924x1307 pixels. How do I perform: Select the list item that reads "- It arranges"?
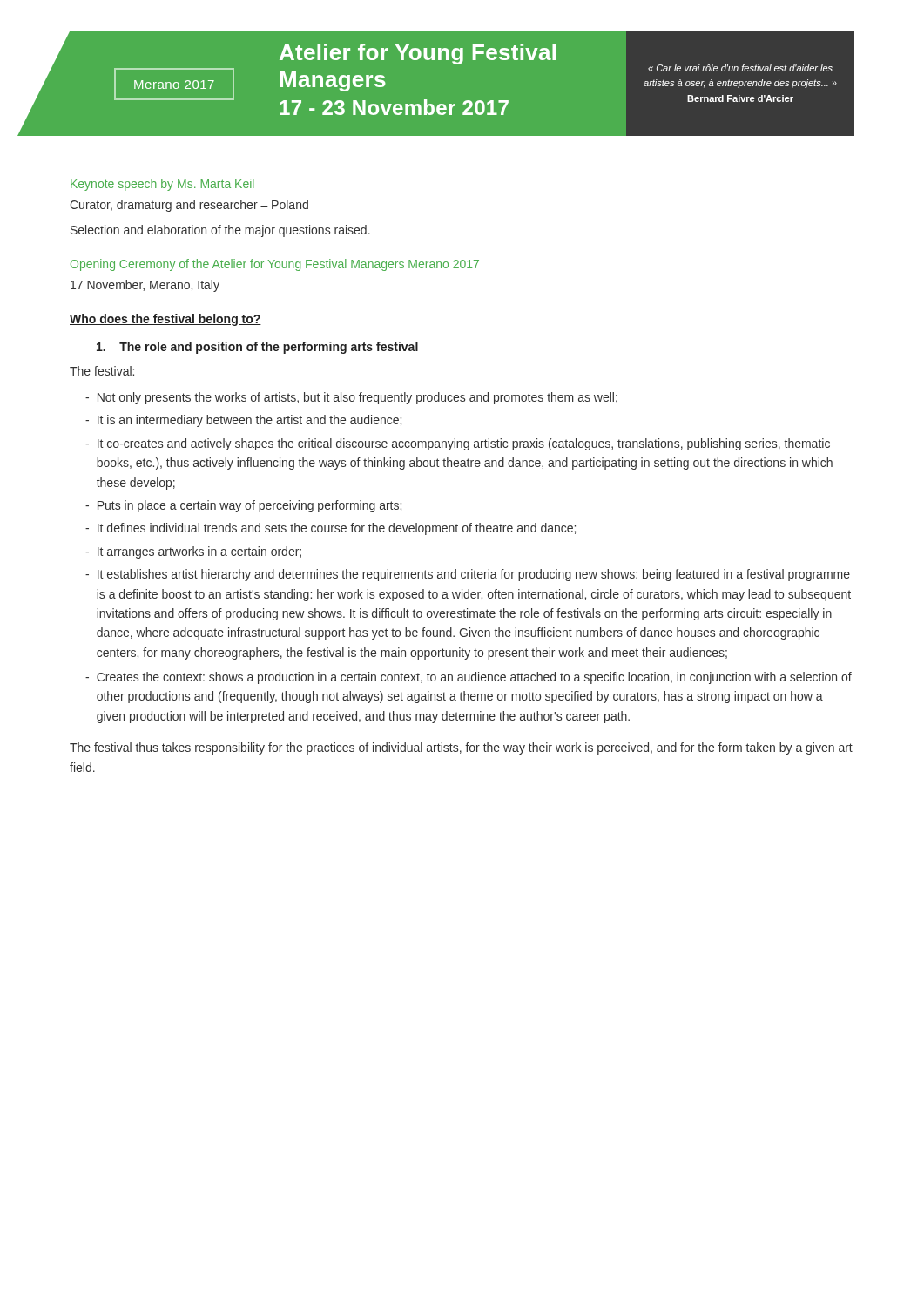pyautogui.click(x=193, y=552)
